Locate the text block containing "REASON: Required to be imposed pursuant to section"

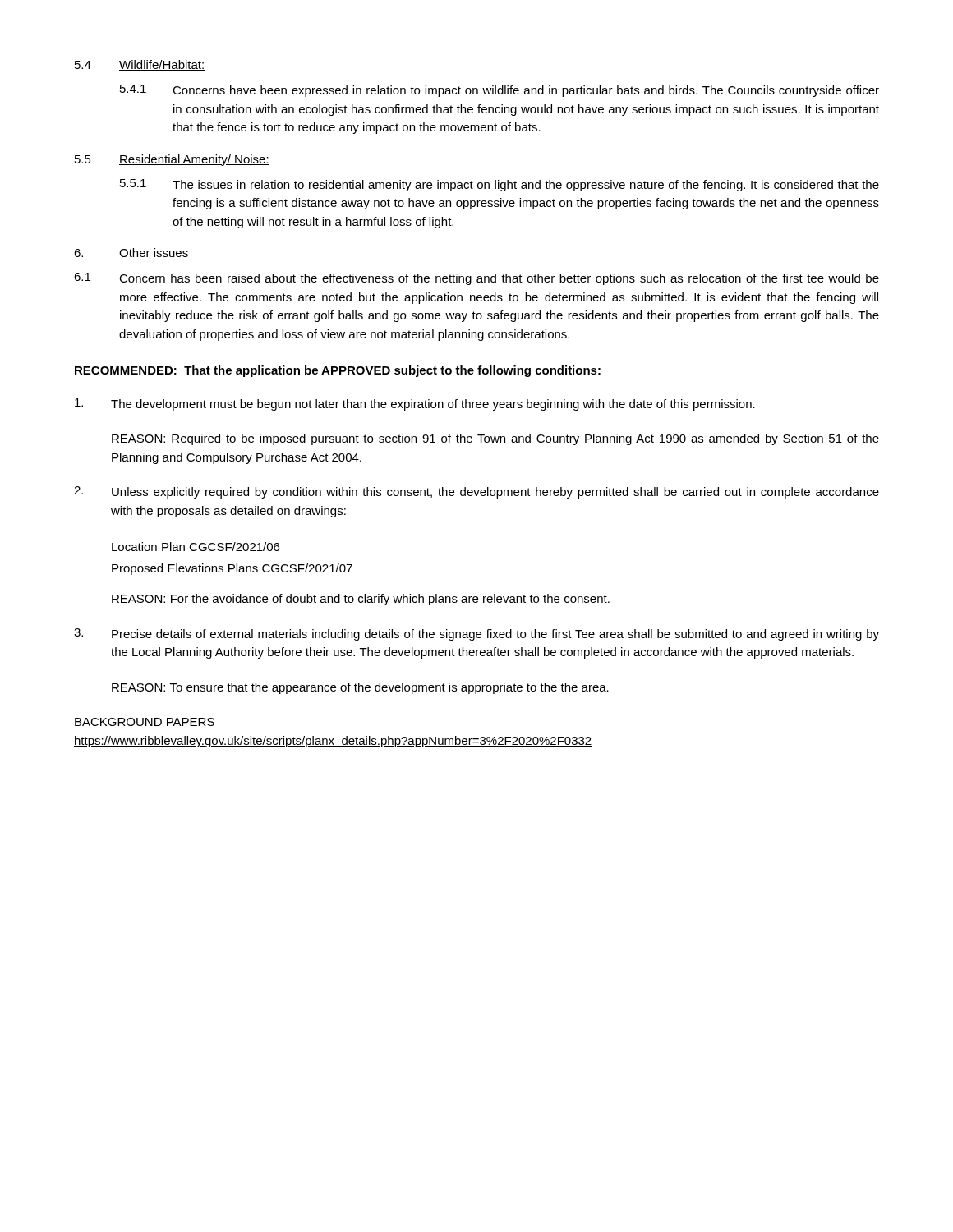pos(495,447)
